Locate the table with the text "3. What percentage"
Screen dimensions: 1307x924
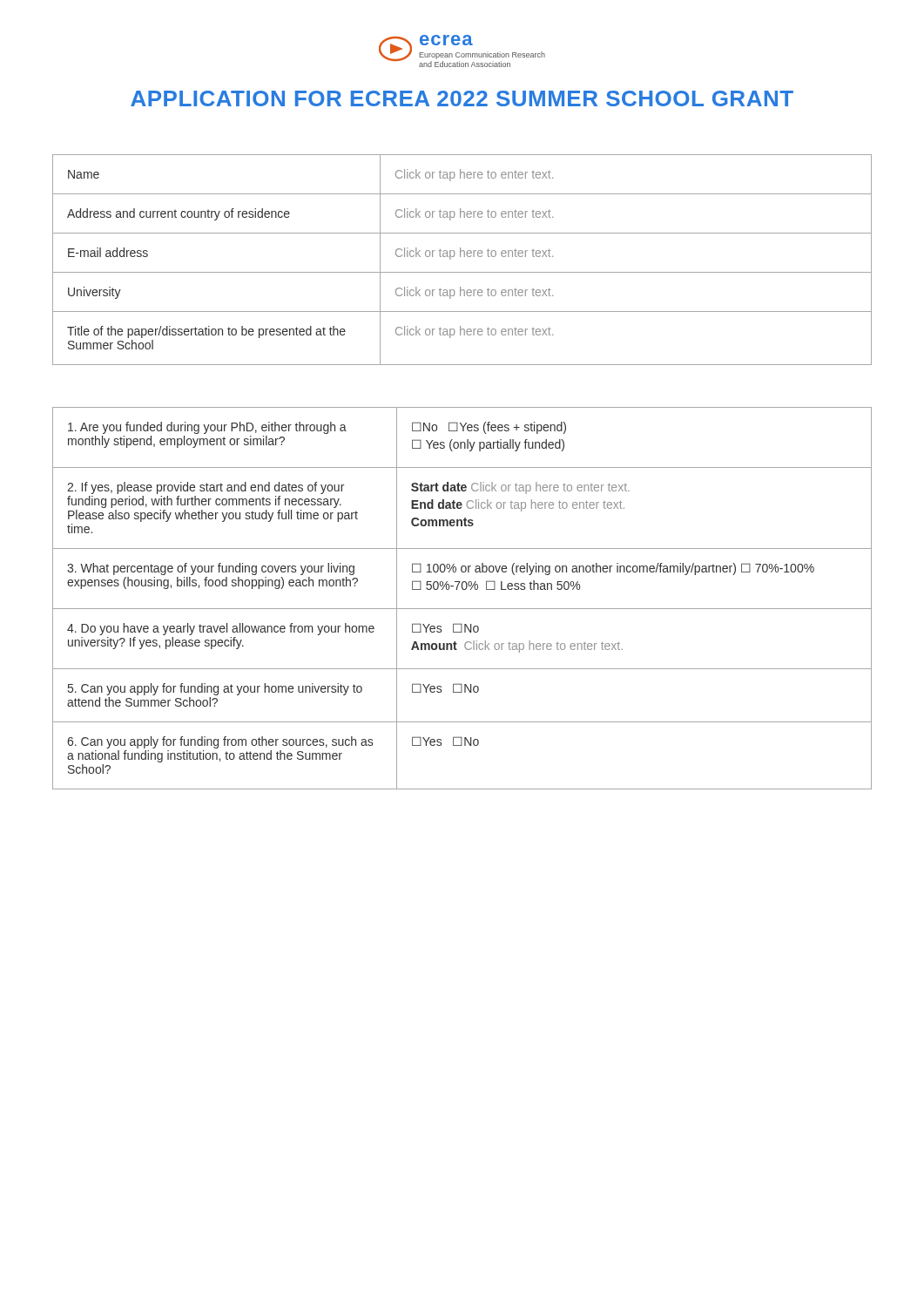(462, 598)
